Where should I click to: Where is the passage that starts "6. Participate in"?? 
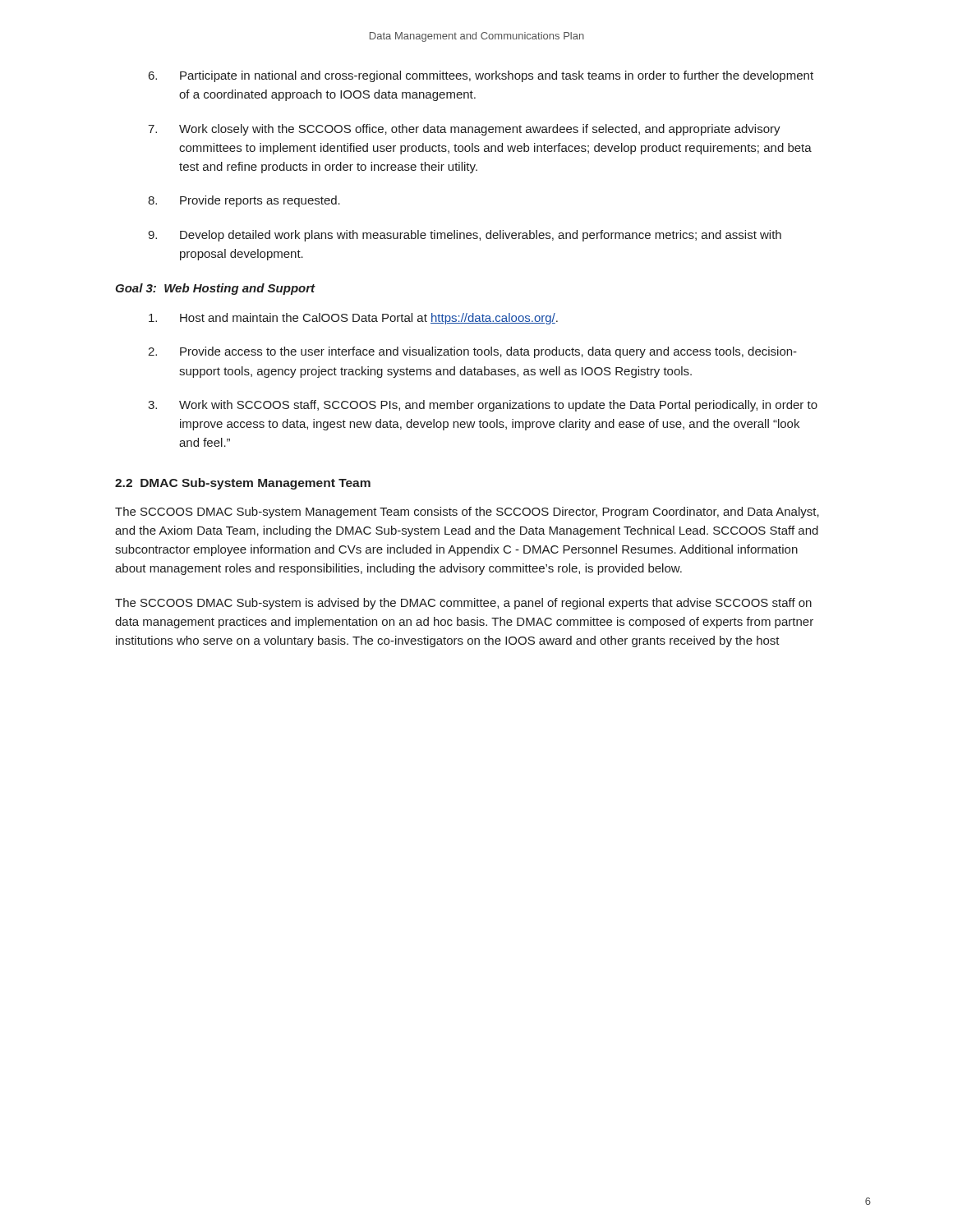pos(485,85)
